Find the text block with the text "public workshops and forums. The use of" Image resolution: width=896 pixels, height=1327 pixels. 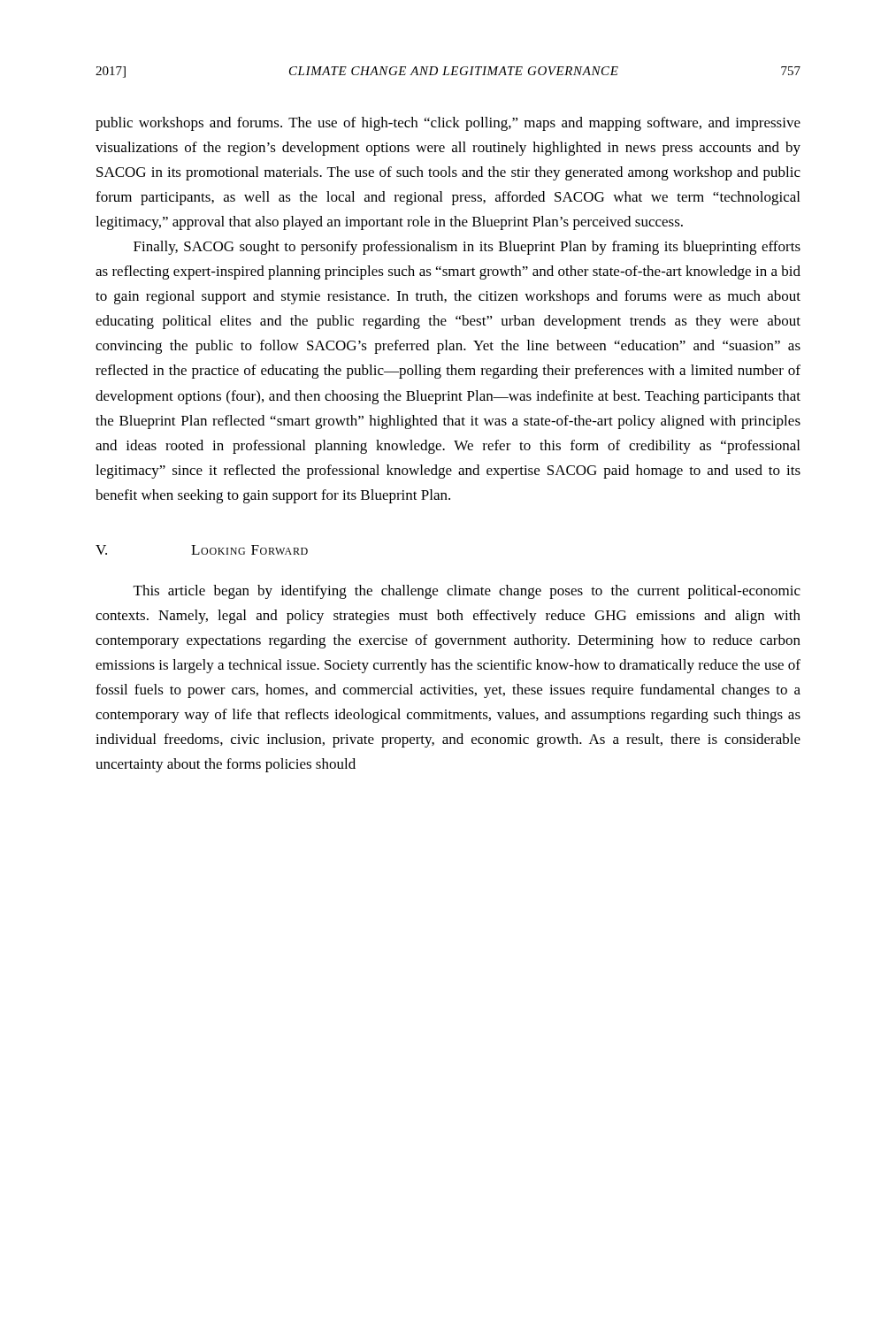click(x=448, y=173)
